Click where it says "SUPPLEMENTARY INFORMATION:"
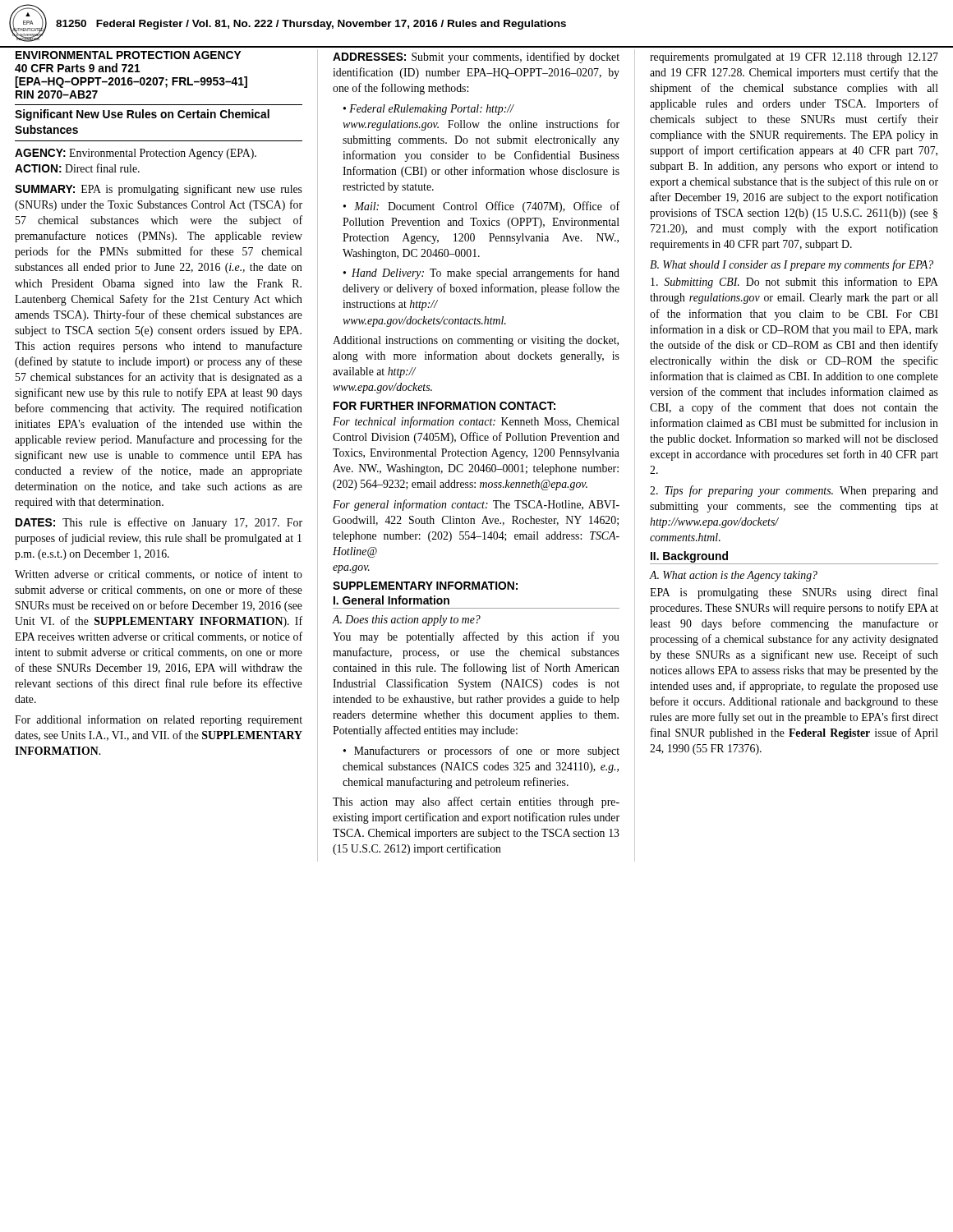The image size is (953, 1232). (426, 586)
